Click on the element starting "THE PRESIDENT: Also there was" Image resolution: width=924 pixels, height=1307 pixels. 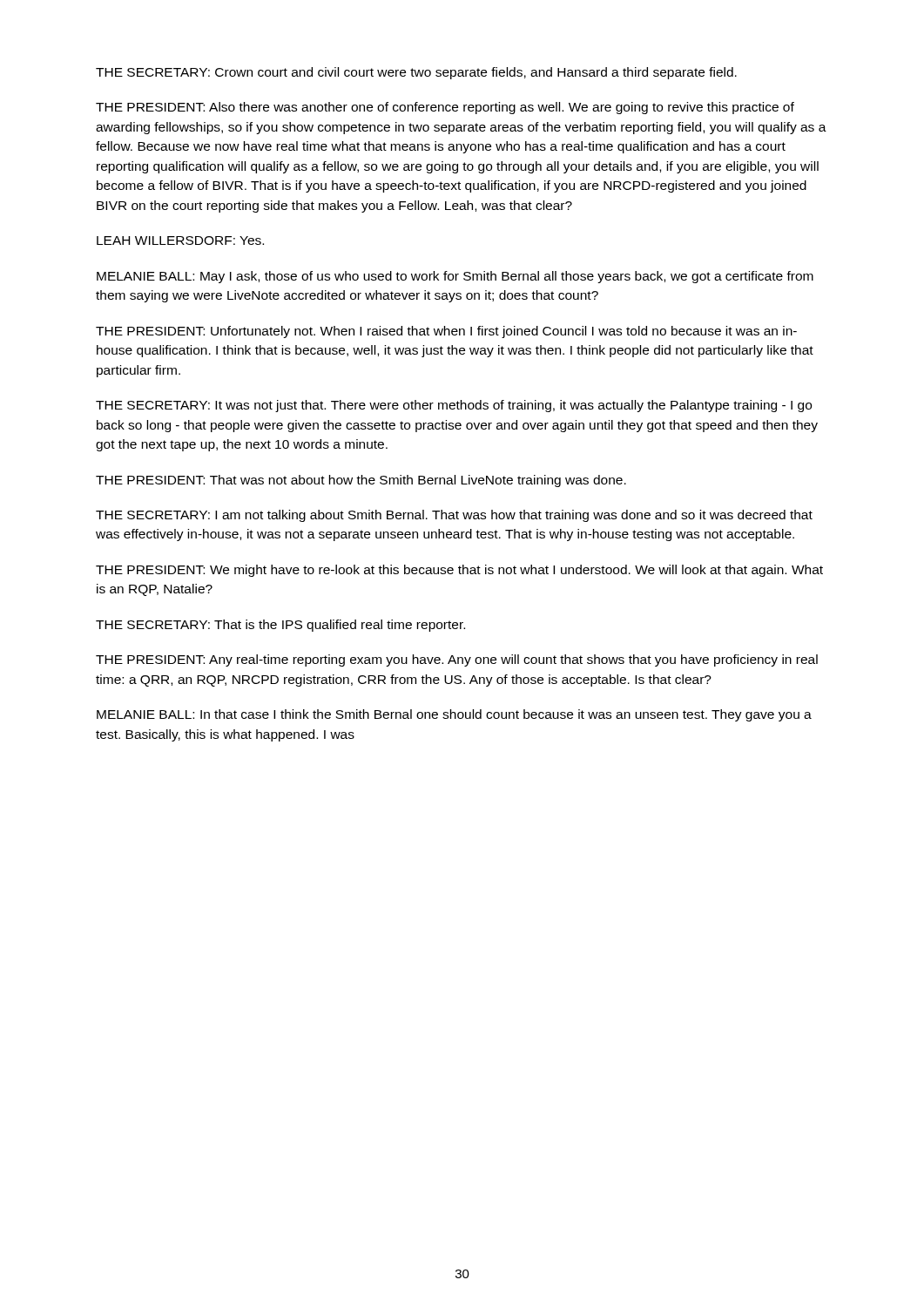(461, 156)
